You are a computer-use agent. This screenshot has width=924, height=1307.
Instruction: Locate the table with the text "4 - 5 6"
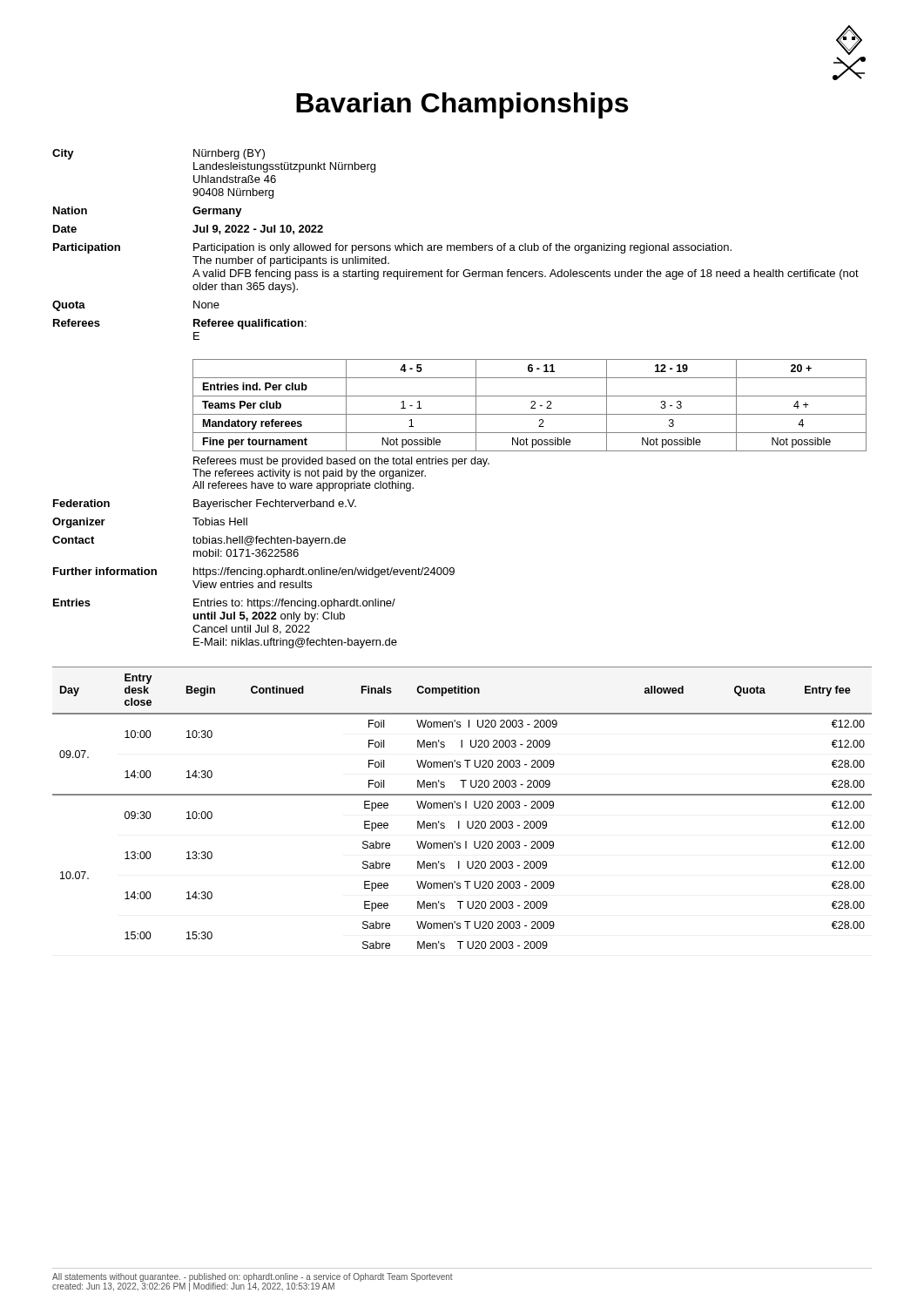tap(529, 405)
